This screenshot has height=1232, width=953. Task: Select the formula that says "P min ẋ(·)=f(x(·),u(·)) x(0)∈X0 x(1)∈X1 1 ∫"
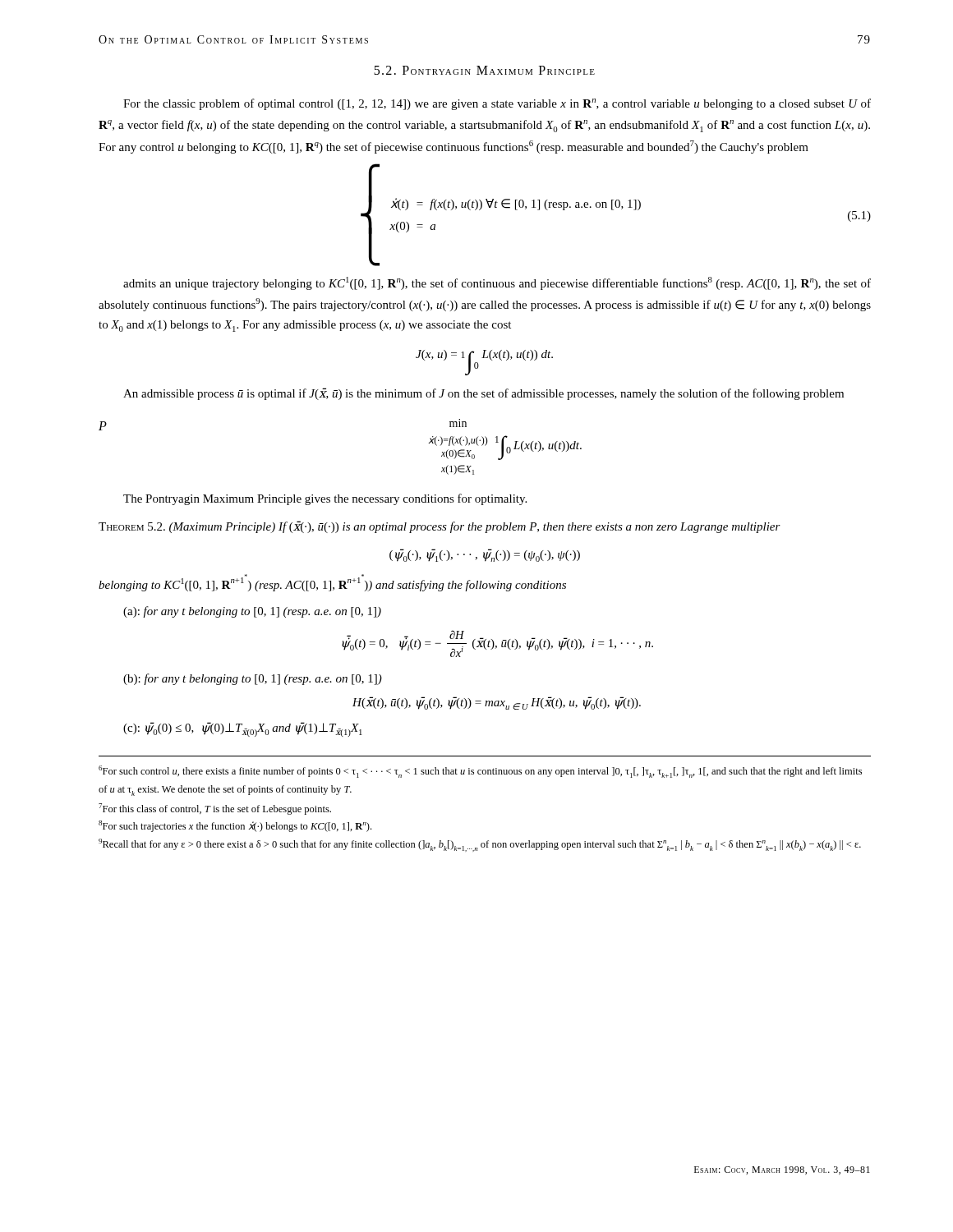tap(485, 445)
